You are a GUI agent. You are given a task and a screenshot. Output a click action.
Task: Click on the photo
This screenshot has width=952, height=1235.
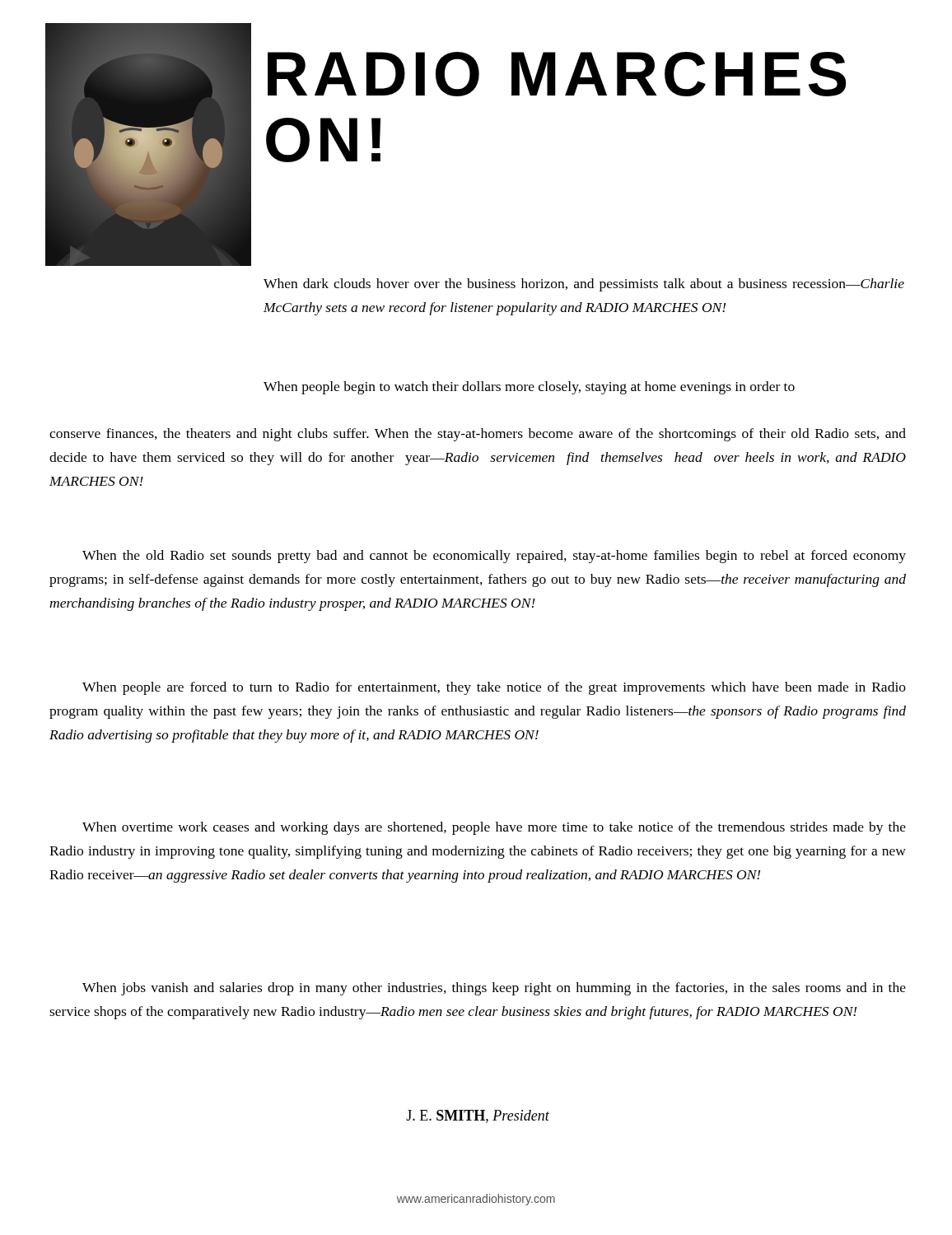point(148,144)
